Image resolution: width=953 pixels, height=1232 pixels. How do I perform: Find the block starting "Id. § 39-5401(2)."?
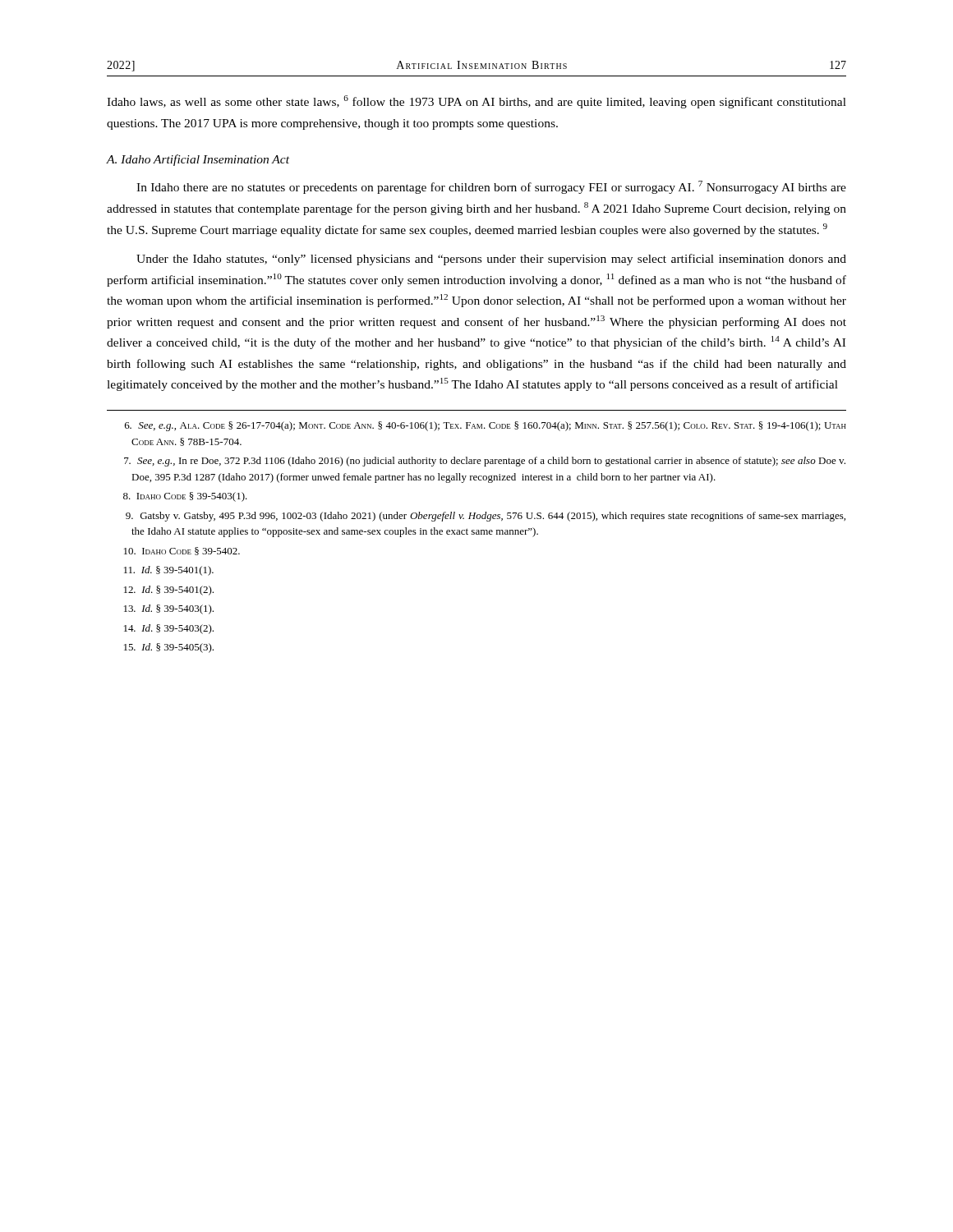coord(161,589)
